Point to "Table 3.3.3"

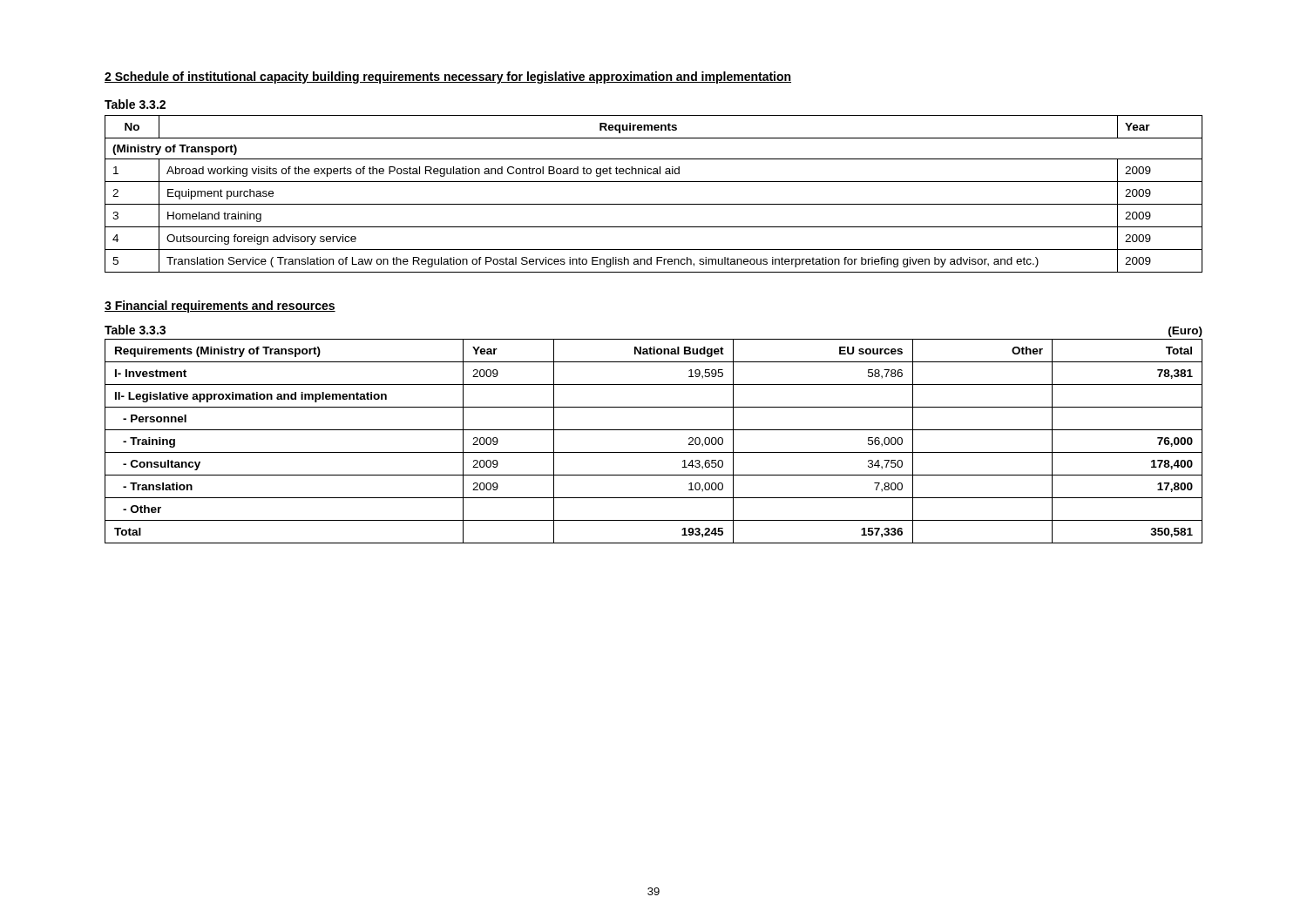135,330
